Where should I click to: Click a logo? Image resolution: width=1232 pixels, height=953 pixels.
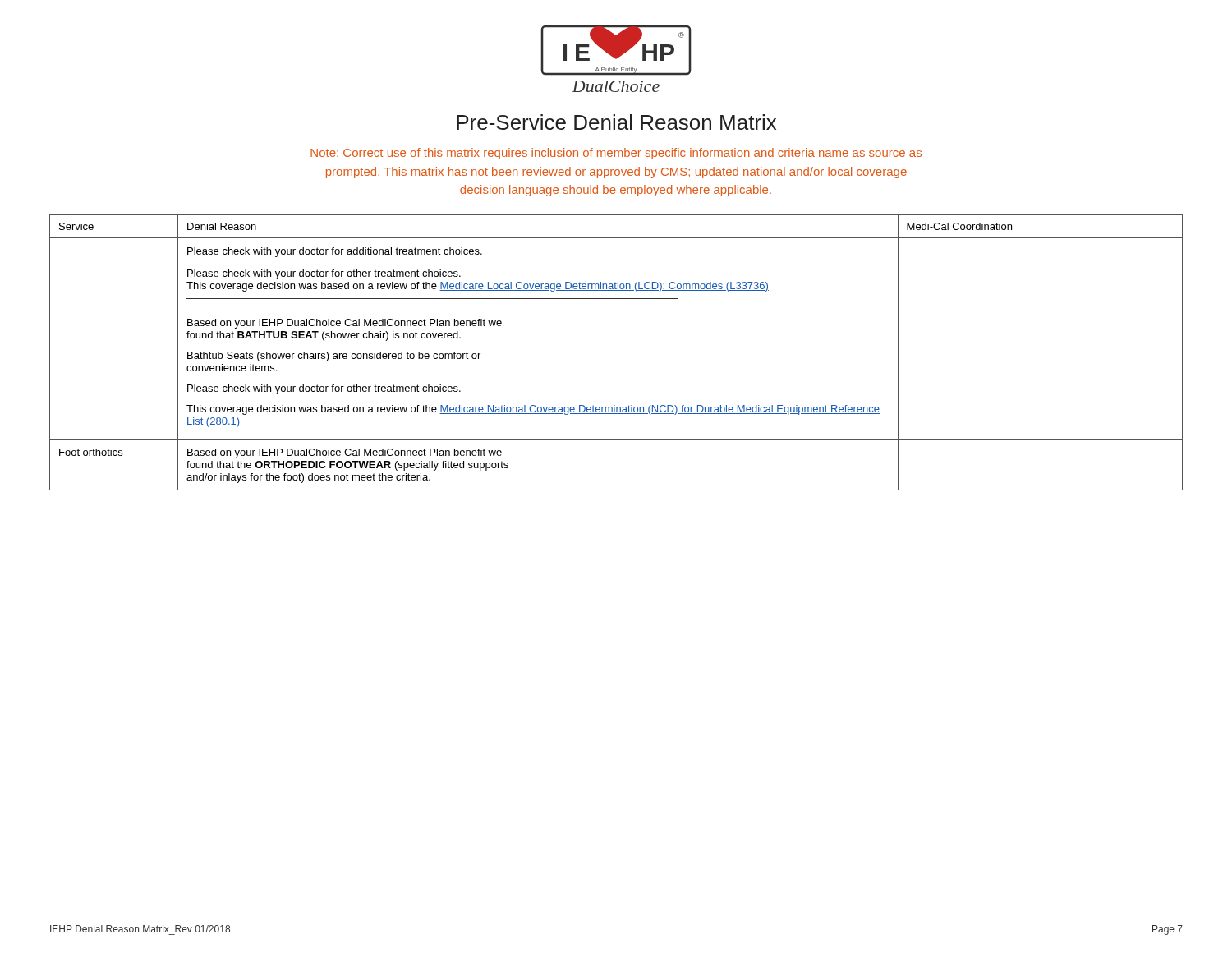(616, 63)
